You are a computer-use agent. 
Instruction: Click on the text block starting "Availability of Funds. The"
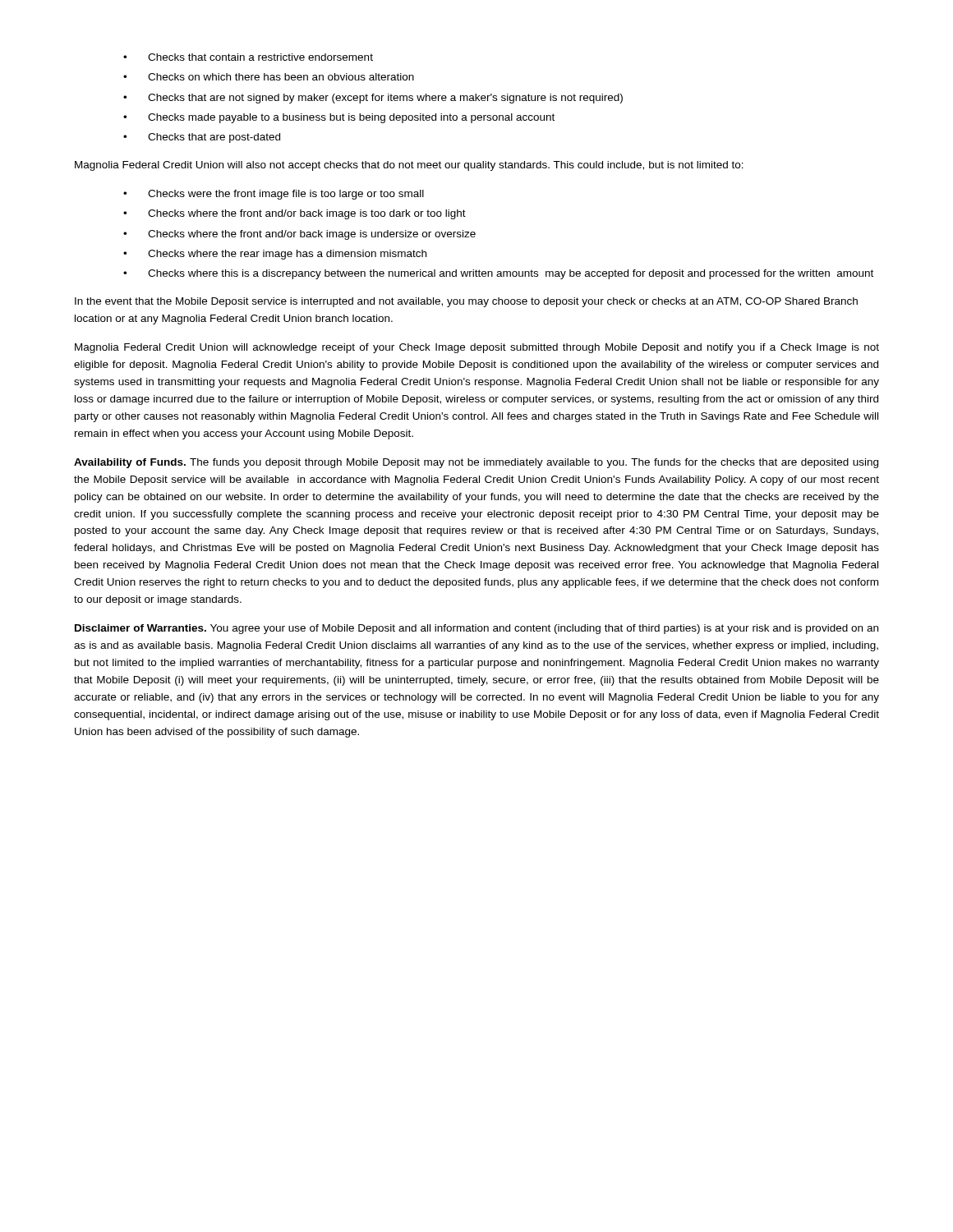pyautogui.click(x=476, y=531)
